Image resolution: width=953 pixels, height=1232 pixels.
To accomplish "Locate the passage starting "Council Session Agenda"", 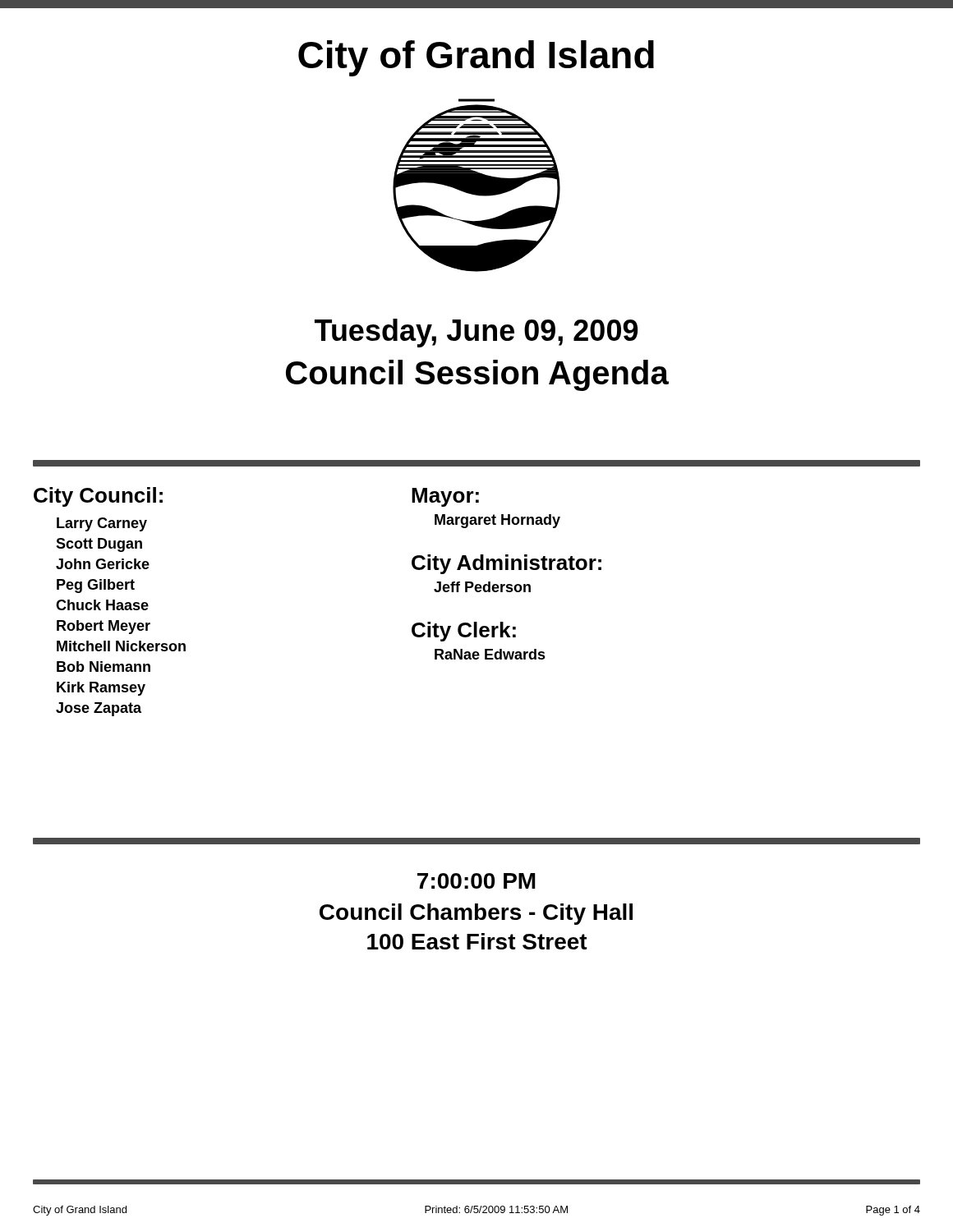I will (x=476, y=373).
